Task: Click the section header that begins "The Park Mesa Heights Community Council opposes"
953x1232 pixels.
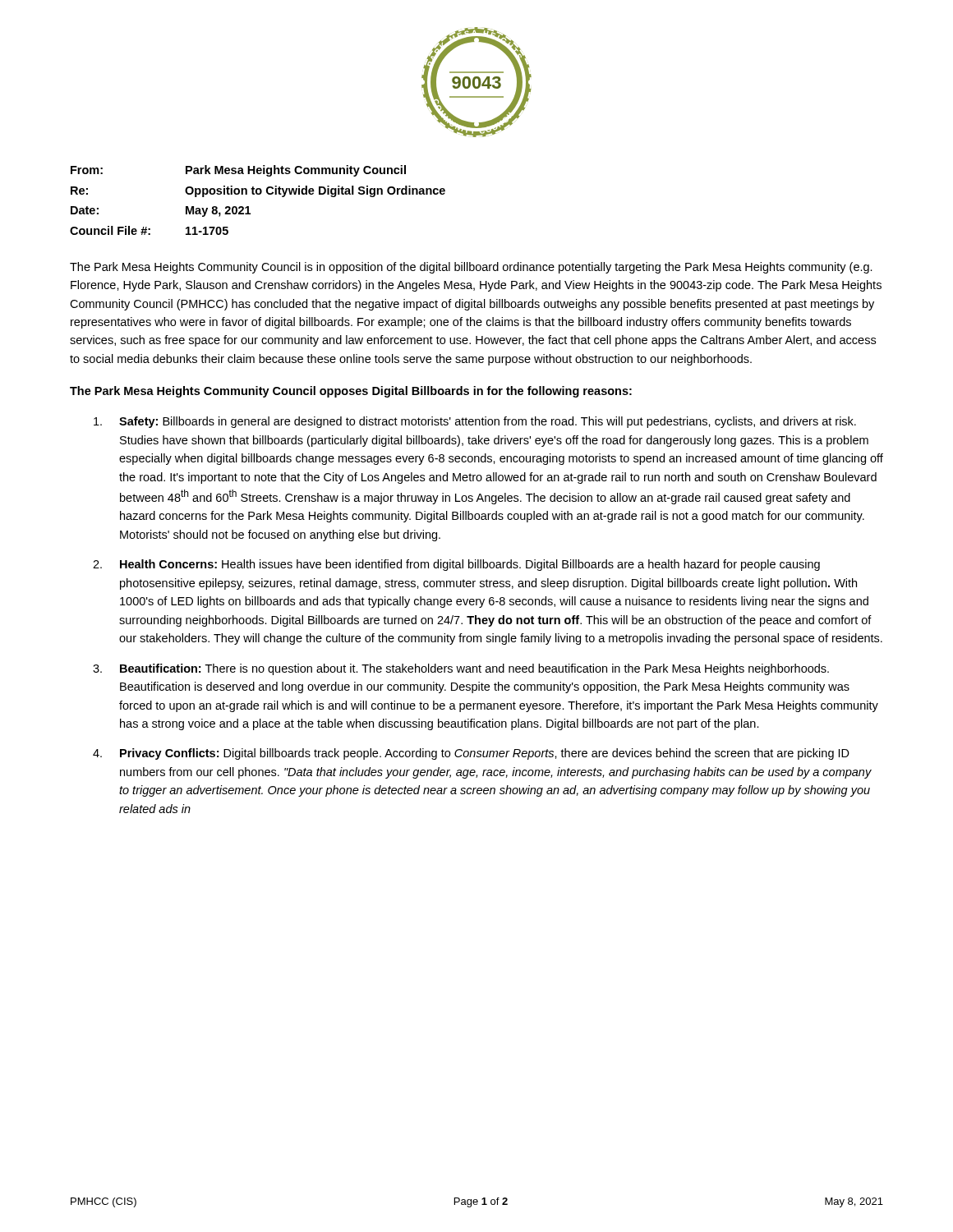Action: [351, 391]
